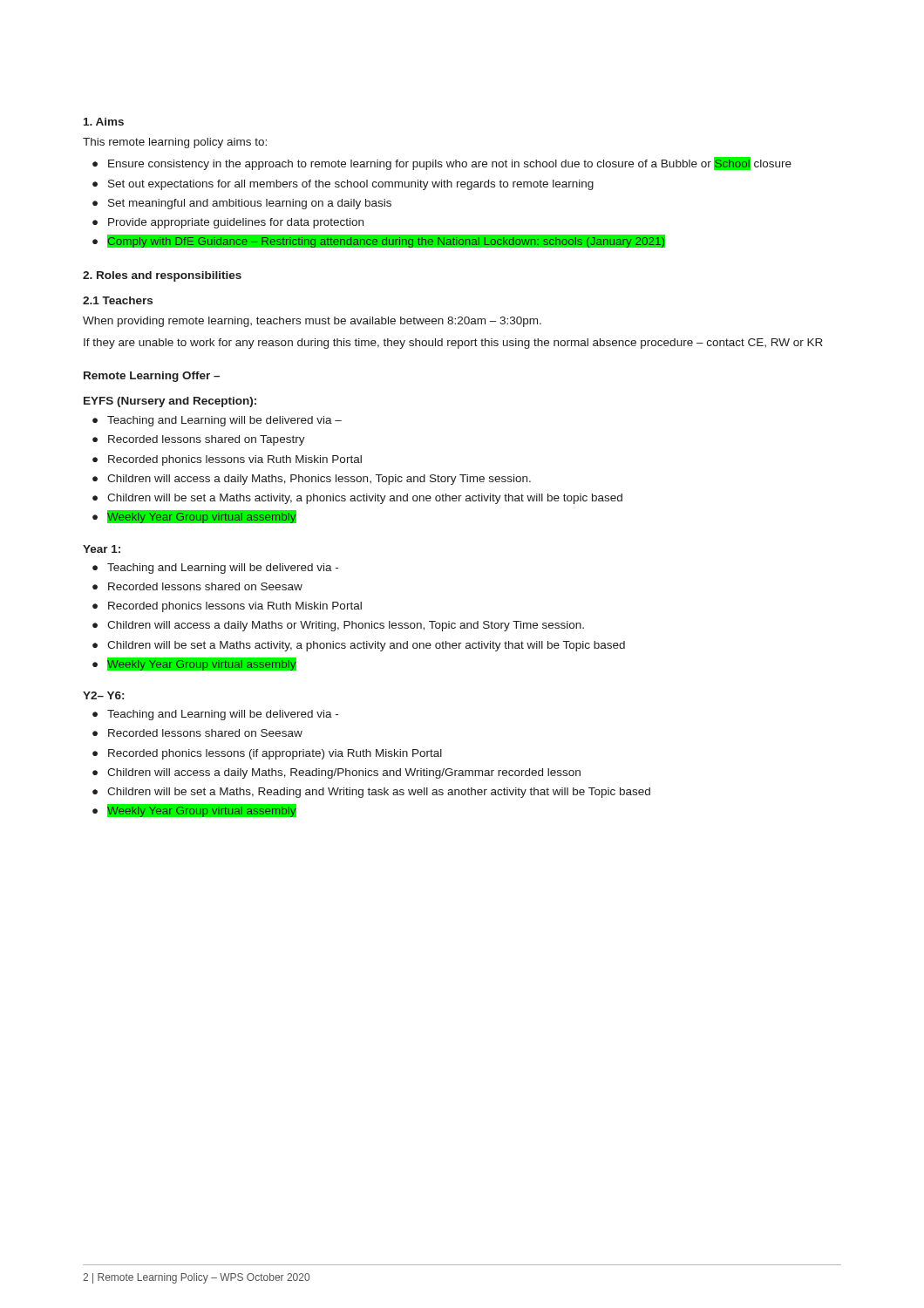This screenshot has height=1308, width=924.
Task: Point to the block beginning "Set meaningful and ambitious learning"
Action: [249, 202]
